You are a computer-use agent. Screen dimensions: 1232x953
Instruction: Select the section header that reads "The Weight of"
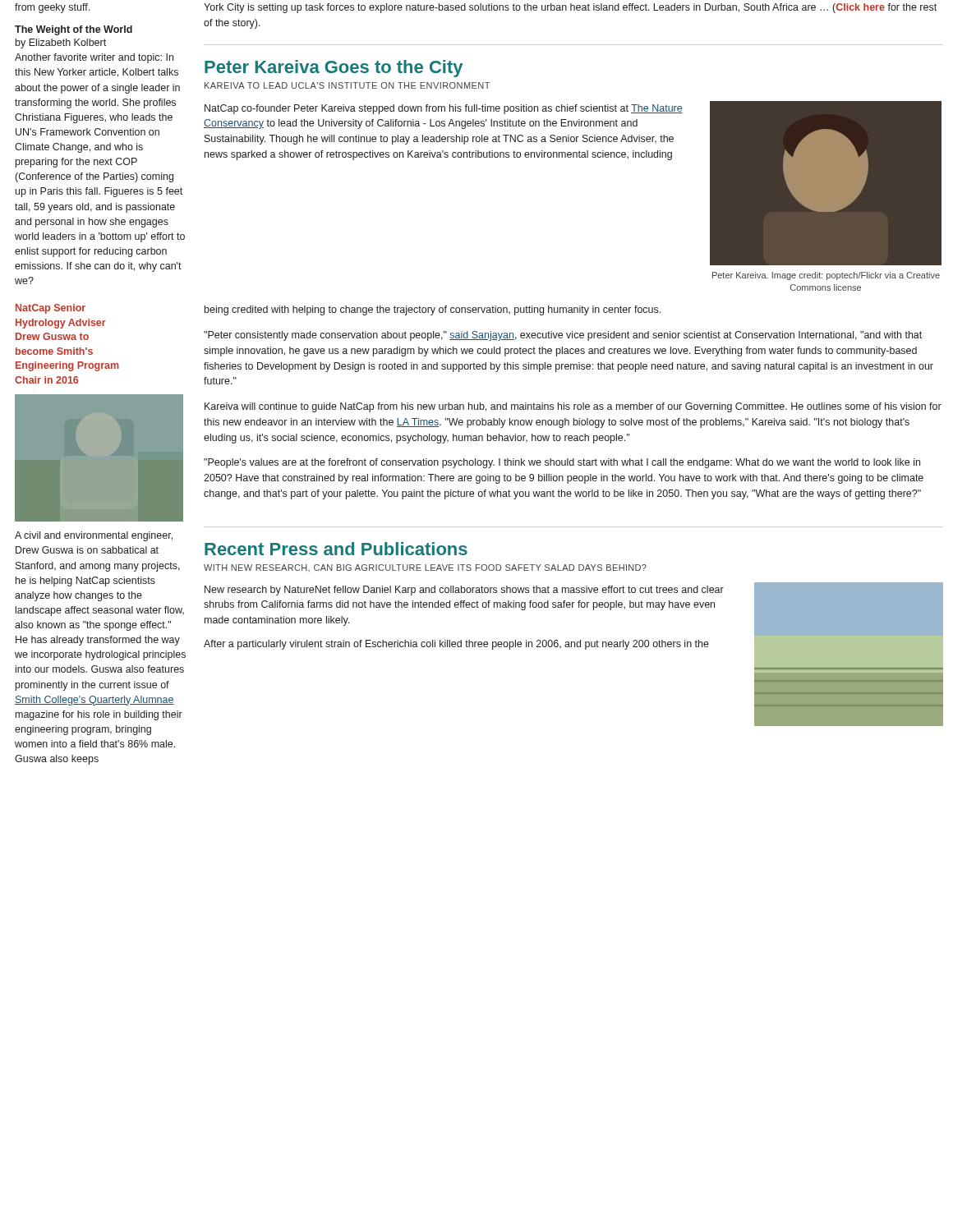[74, 30]
